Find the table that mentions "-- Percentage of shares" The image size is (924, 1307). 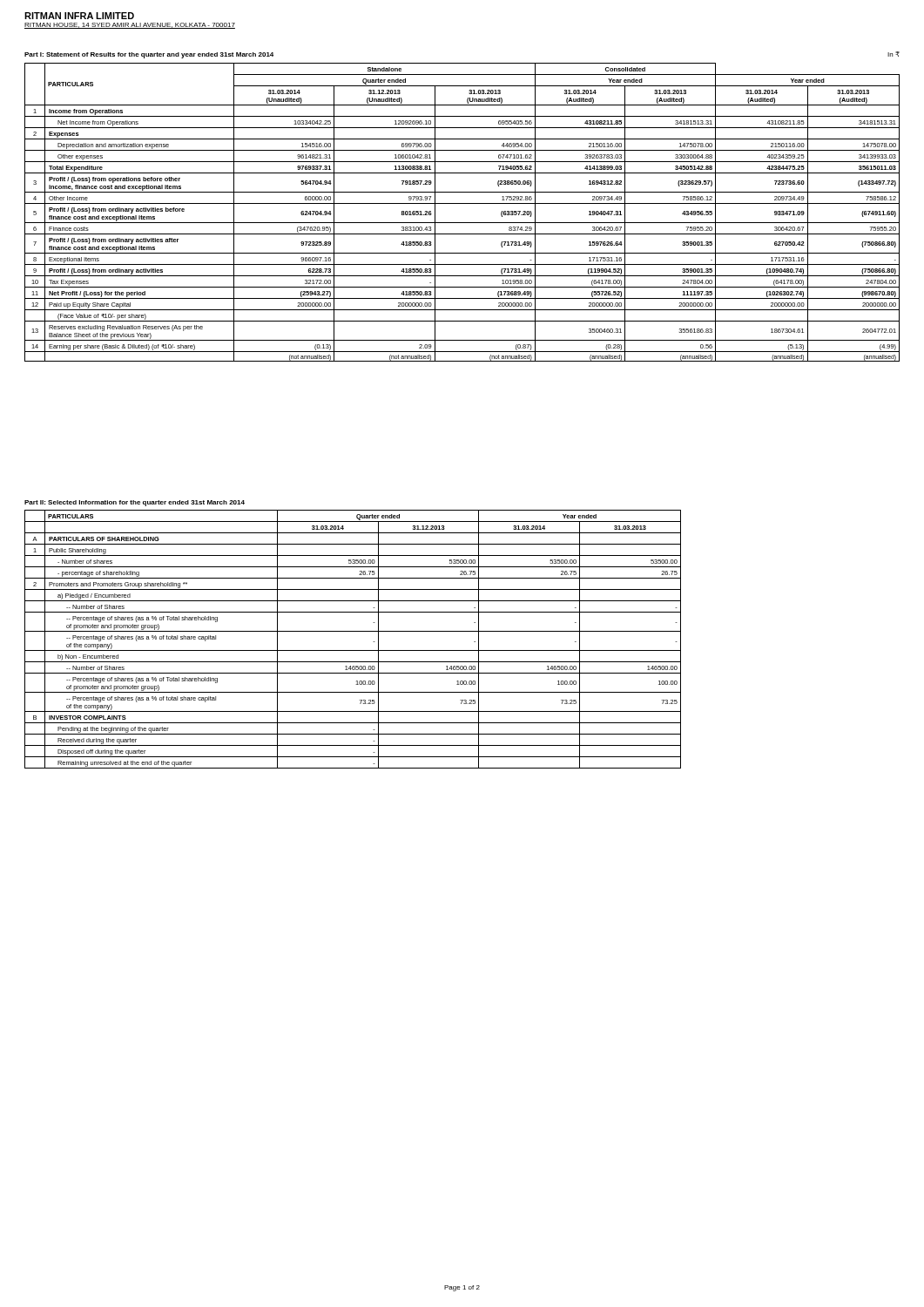tap(462, 639)
